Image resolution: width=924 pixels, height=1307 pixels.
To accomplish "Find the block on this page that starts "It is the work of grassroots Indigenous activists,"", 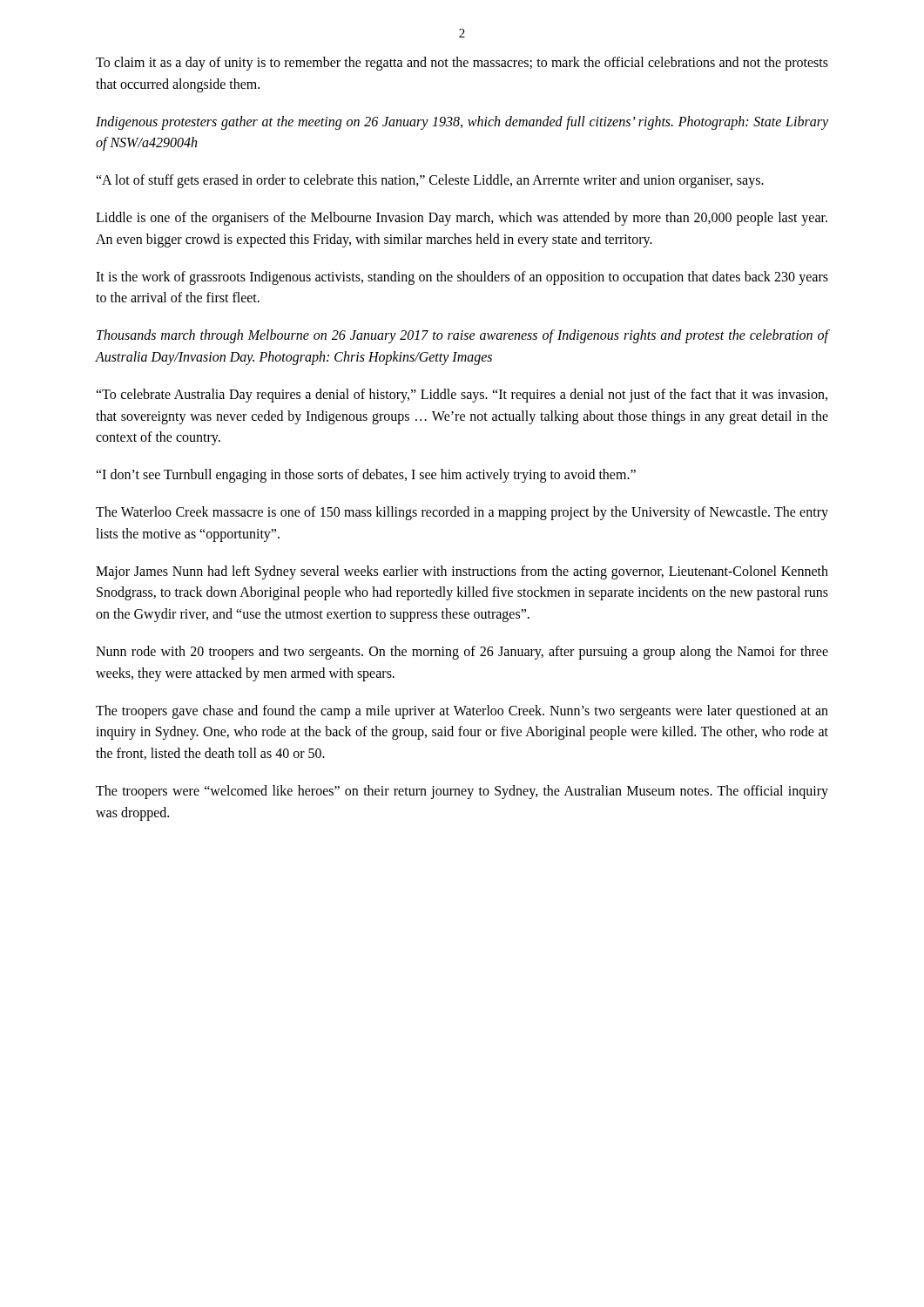I will click(x=462, y=287).
